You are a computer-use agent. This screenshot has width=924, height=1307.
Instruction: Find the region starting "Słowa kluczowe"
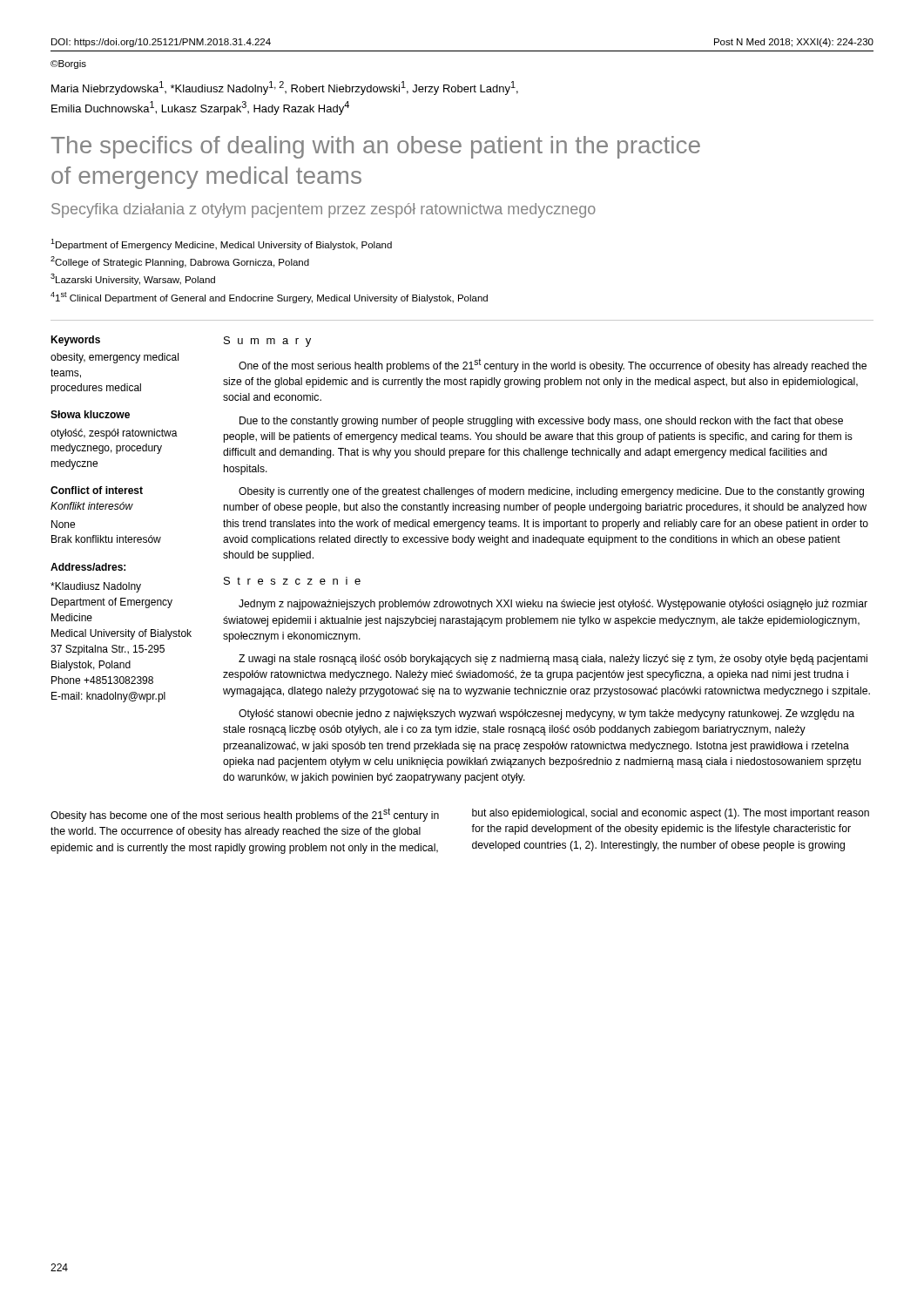click(90, 415)
